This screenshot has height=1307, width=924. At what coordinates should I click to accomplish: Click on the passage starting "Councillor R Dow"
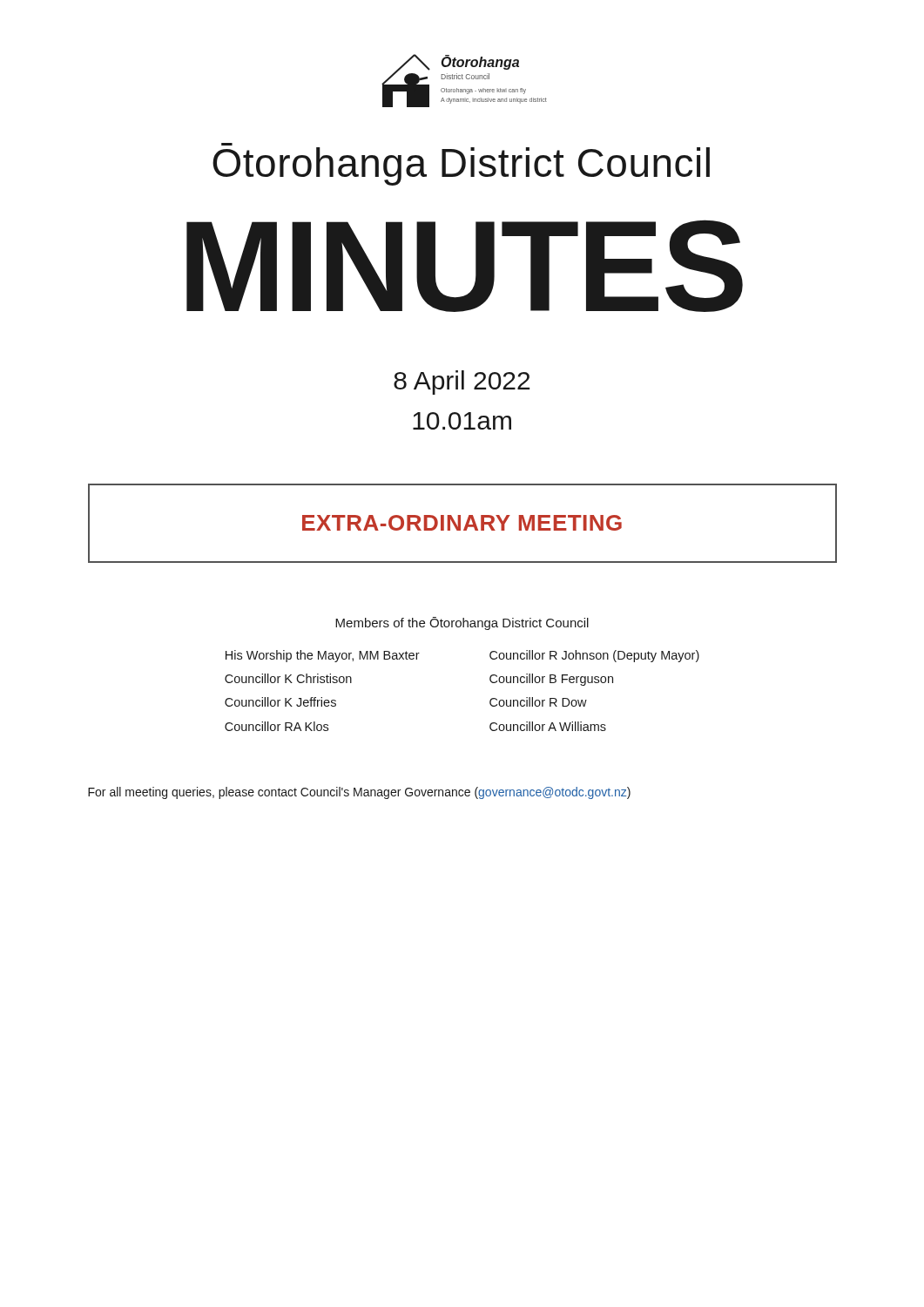coord(538,703)
